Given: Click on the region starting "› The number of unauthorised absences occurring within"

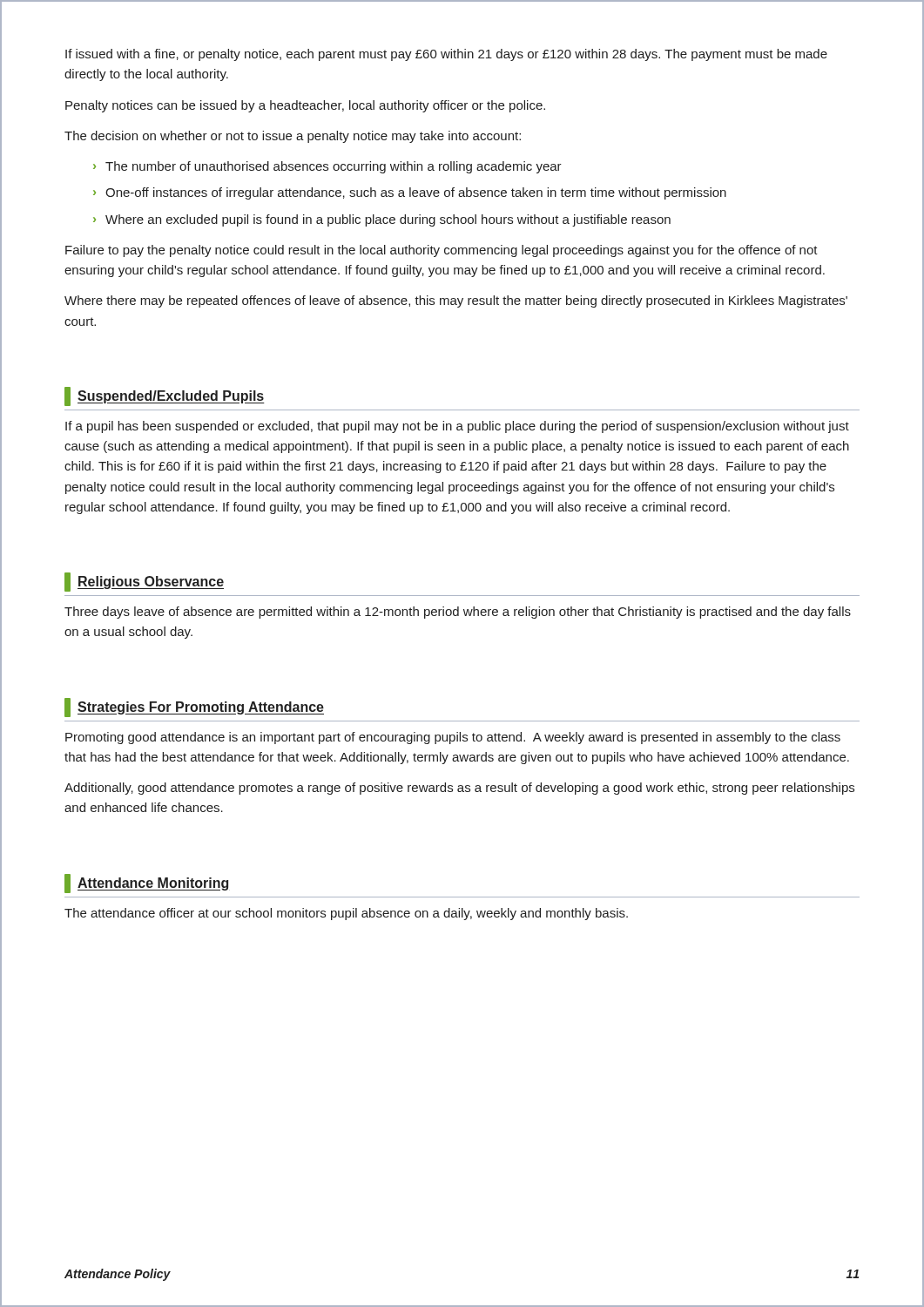Looking at the screenshot, I should pyautogui.click(x=327, y=166).
